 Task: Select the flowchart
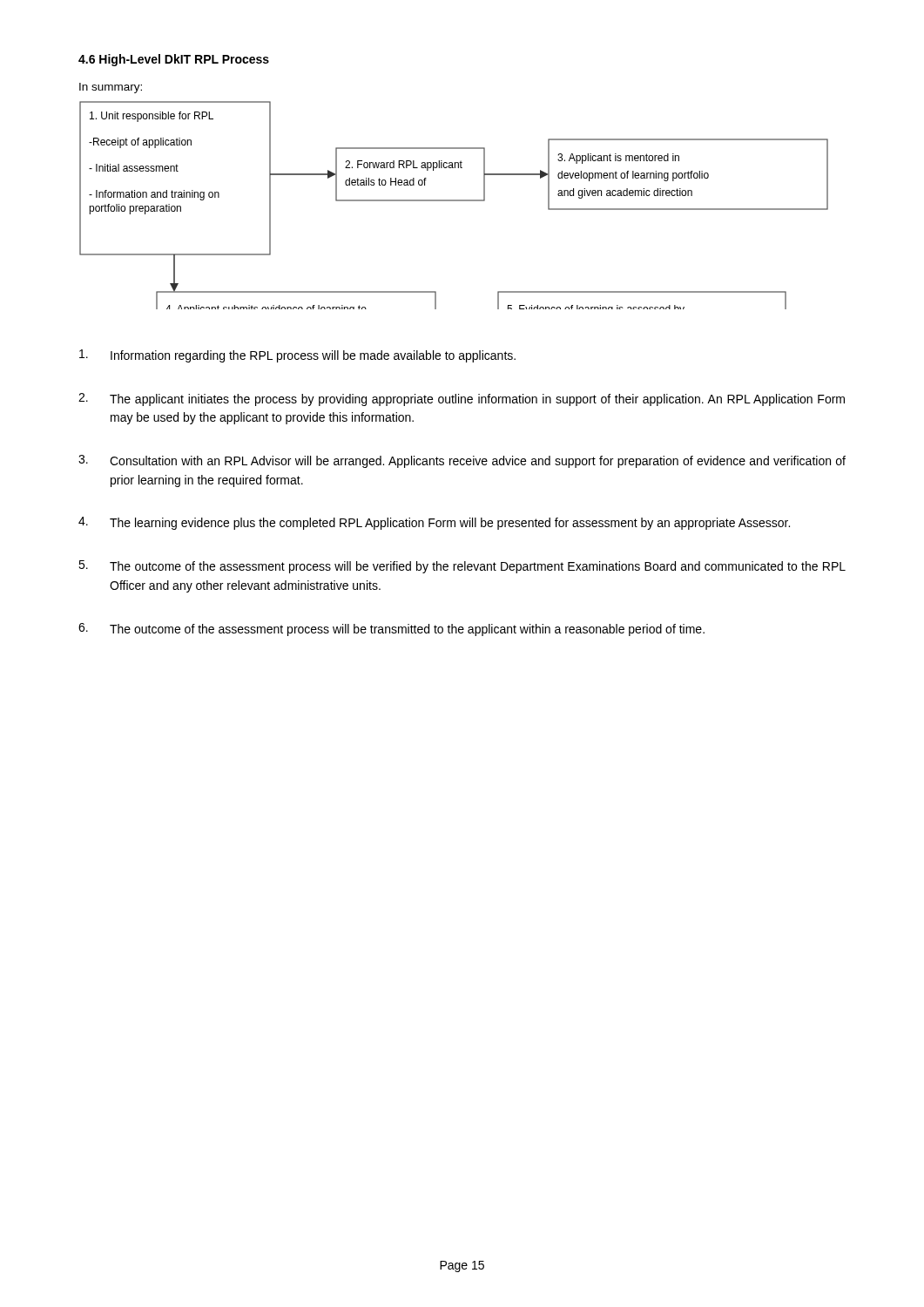tap(462, 206)
